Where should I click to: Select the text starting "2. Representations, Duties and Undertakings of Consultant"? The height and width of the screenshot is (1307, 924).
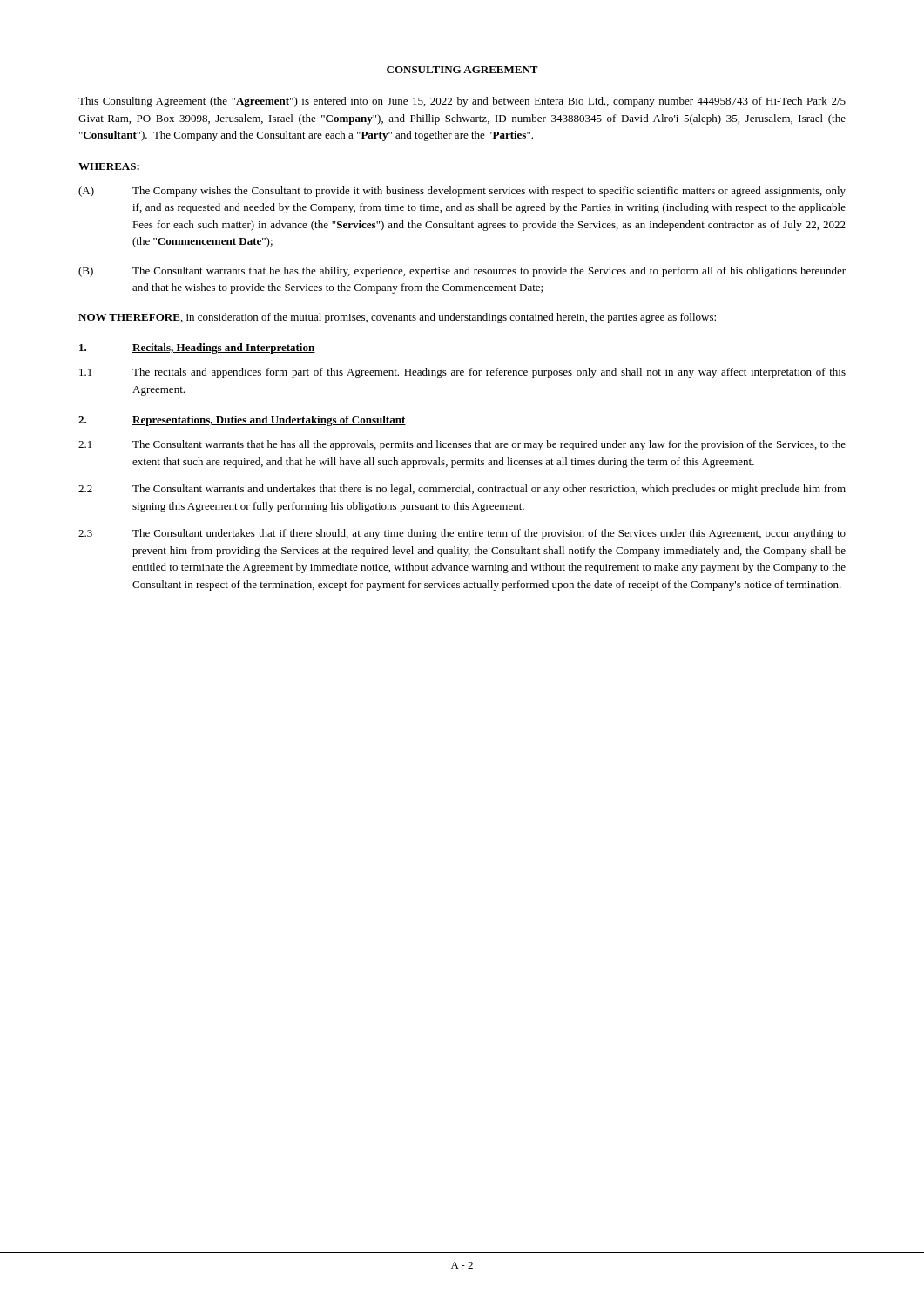tap(242, 420)
